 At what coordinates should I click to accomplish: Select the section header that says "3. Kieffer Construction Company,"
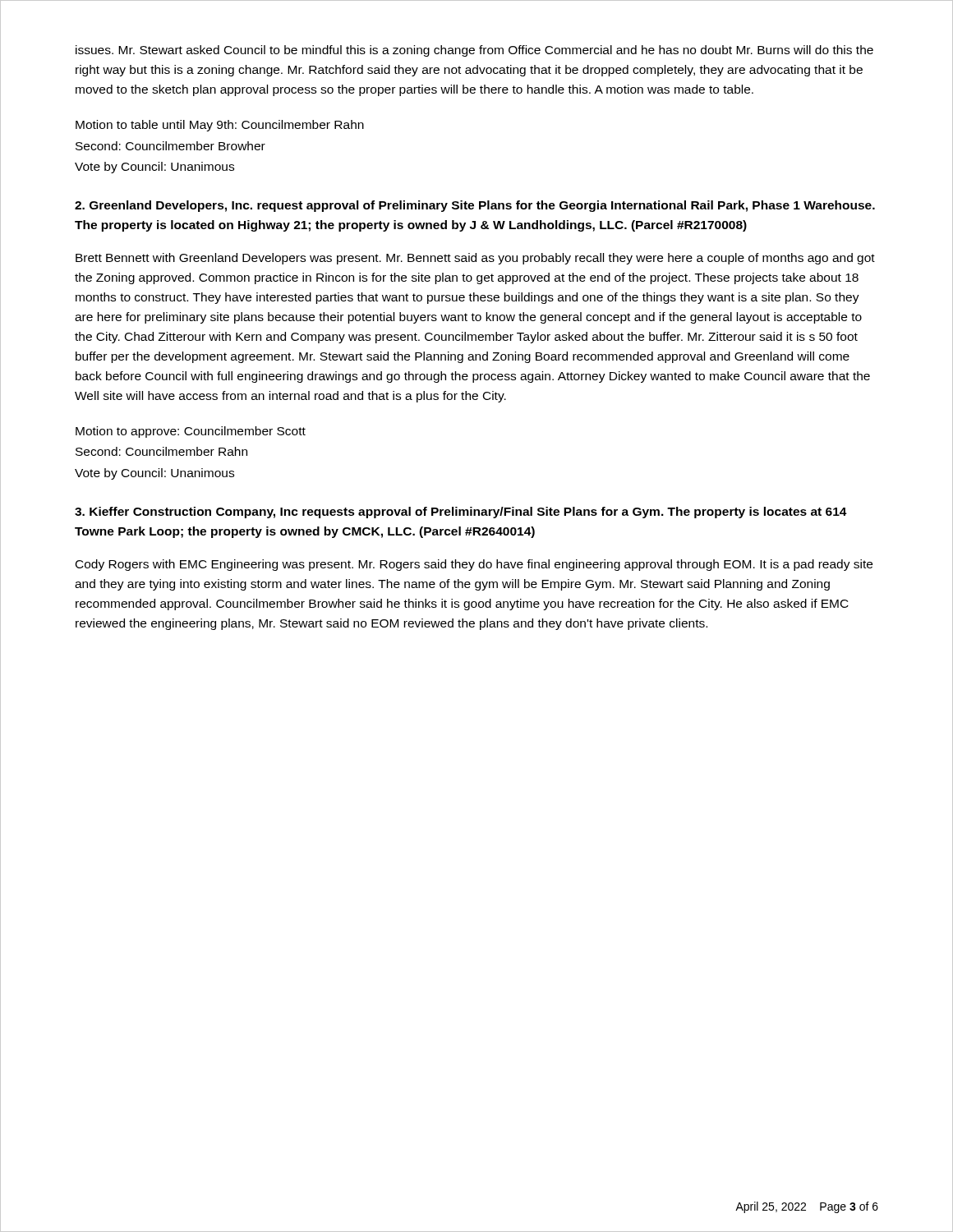click(x=461, y=521)
